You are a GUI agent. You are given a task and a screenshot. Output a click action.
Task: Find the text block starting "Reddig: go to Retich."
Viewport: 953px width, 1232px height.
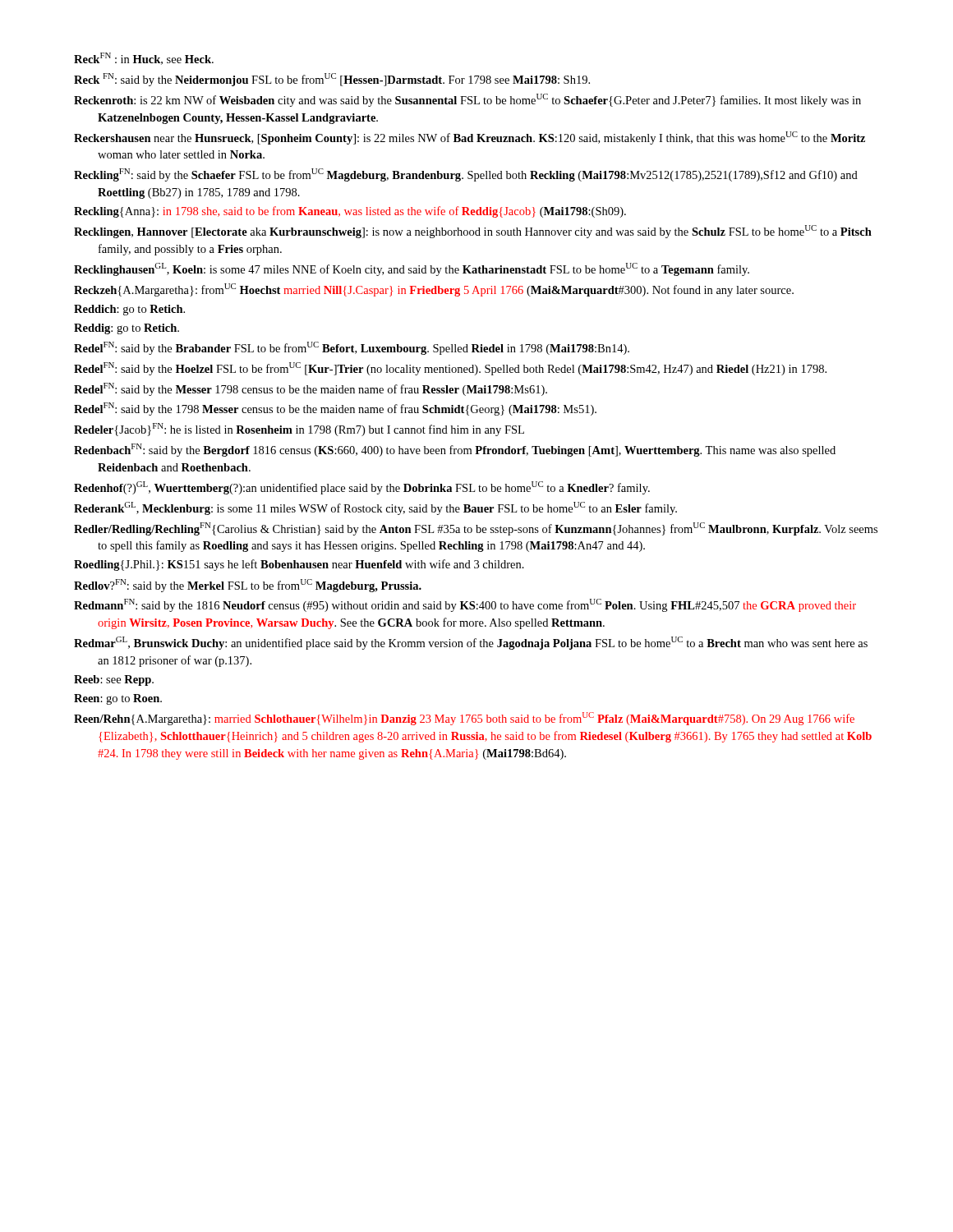pos(127,328)
